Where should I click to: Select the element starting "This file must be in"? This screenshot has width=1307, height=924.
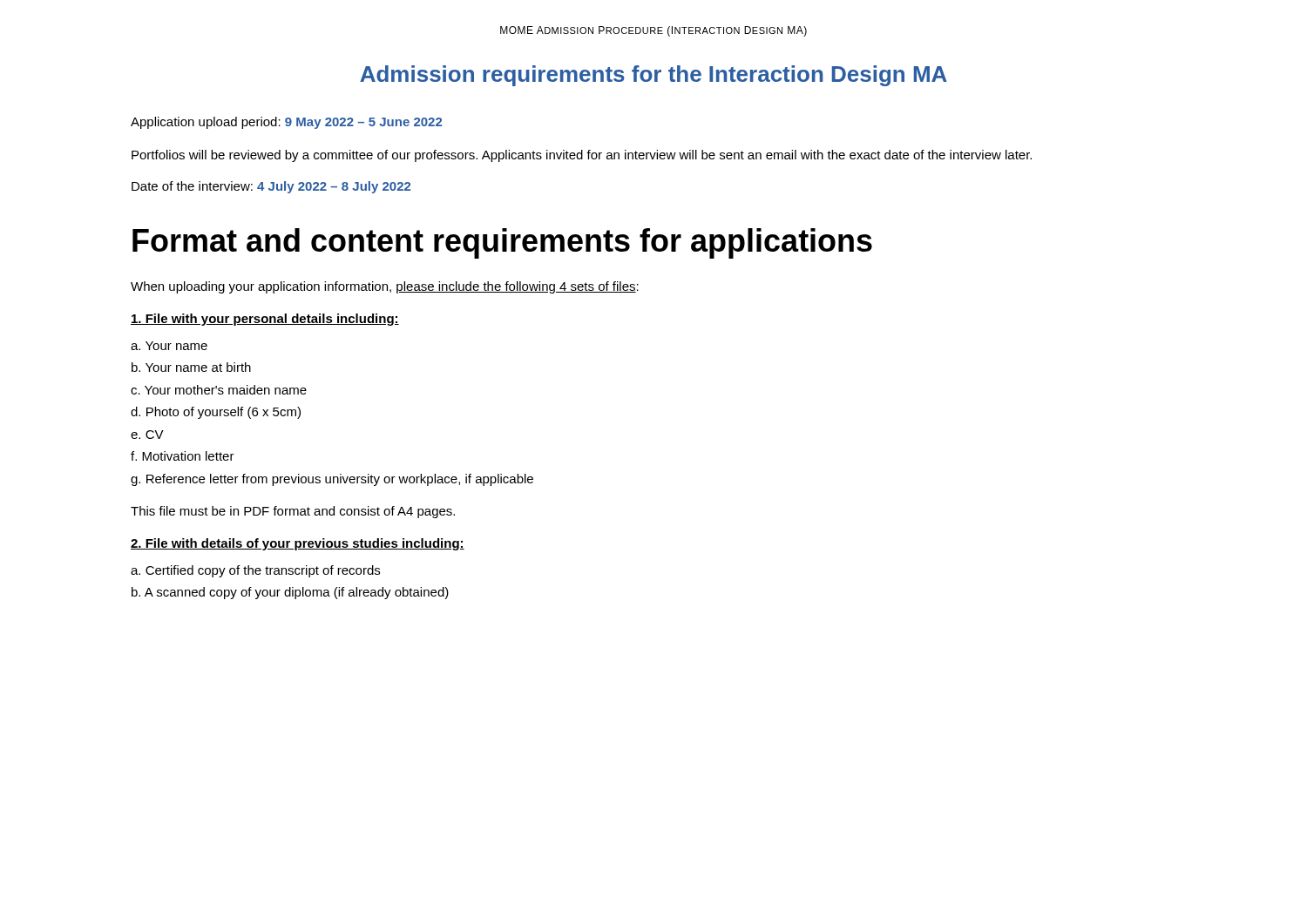pos(293,511)
